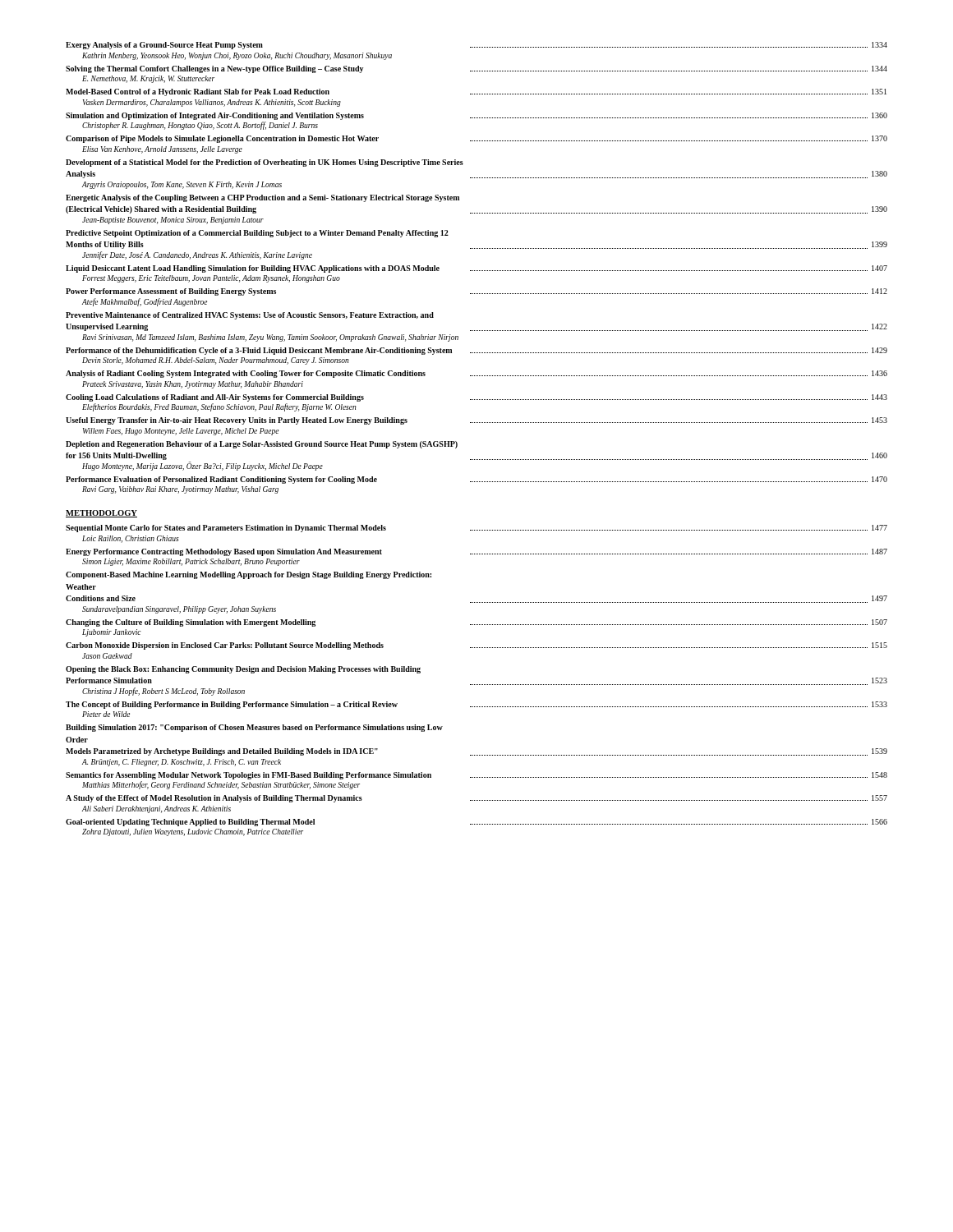
Task: Click on the region starting "Exergy Analysis of a Ground-Source Heat Pump"
Action: (476, 49)
